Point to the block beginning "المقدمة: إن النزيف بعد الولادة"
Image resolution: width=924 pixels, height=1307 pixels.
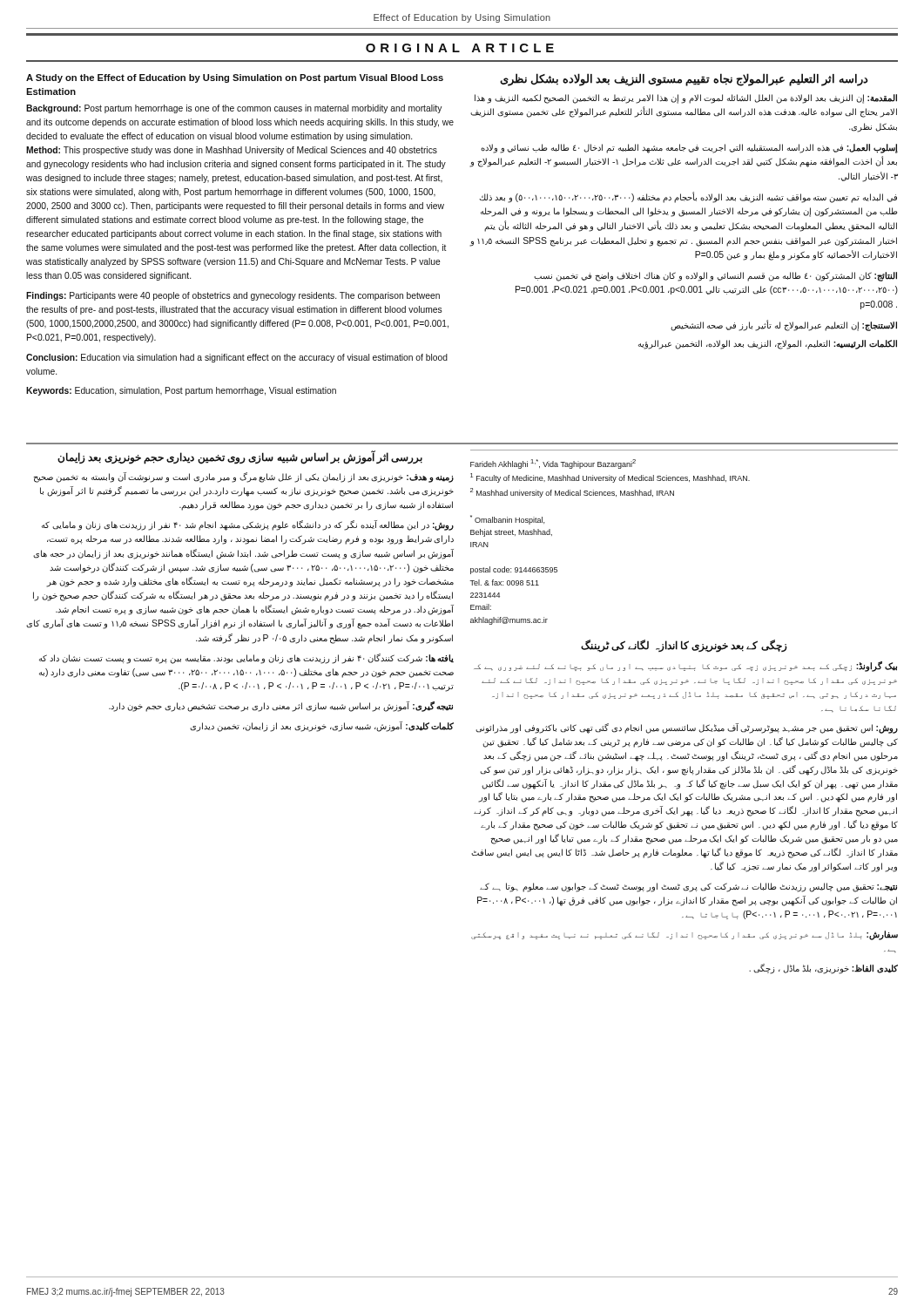pyautogui.click(x=684, y=112)
